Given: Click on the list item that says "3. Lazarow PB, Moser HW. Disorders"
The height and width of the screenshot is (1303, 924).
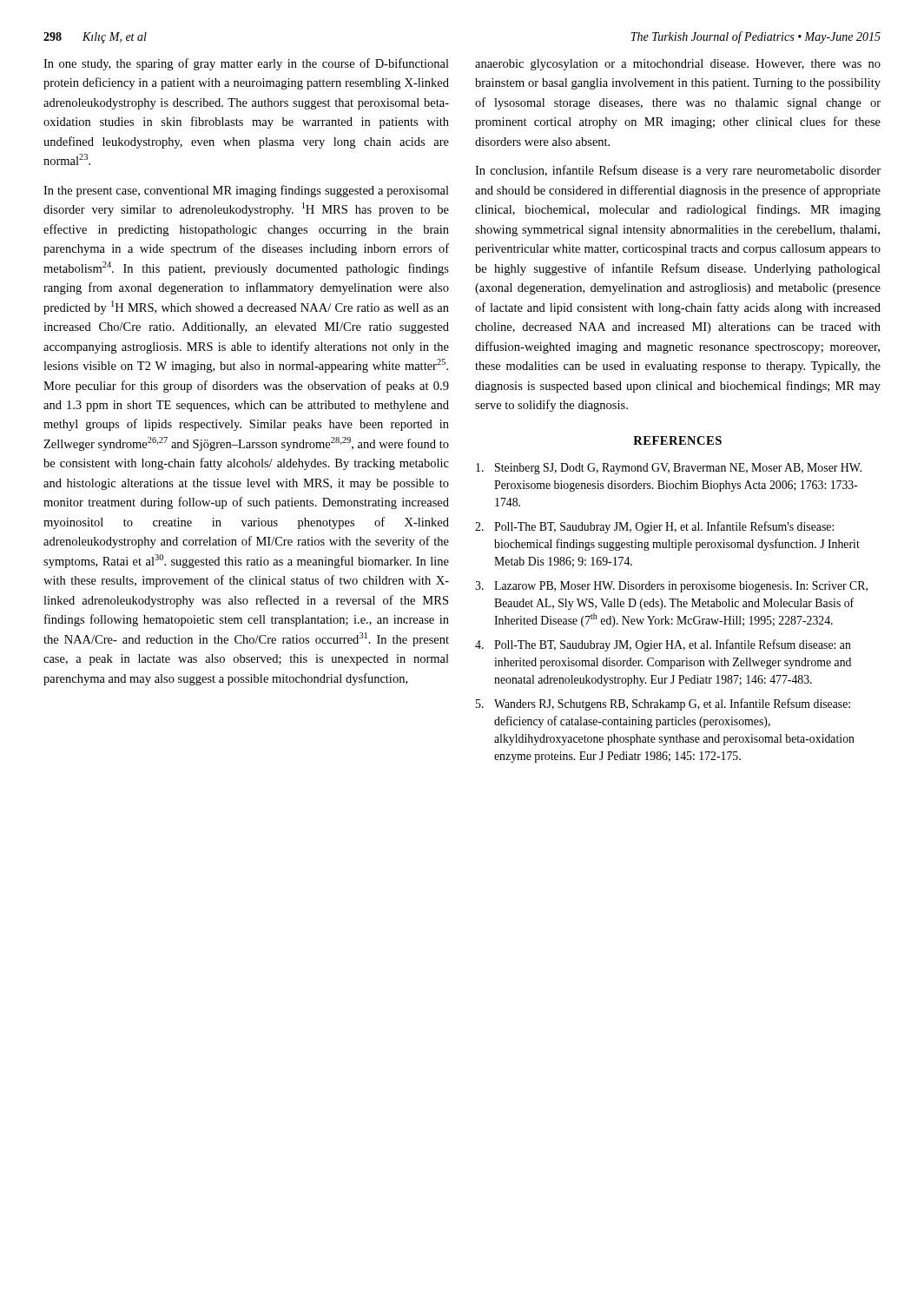Looking at the screenshot, I should click(678, 604).
